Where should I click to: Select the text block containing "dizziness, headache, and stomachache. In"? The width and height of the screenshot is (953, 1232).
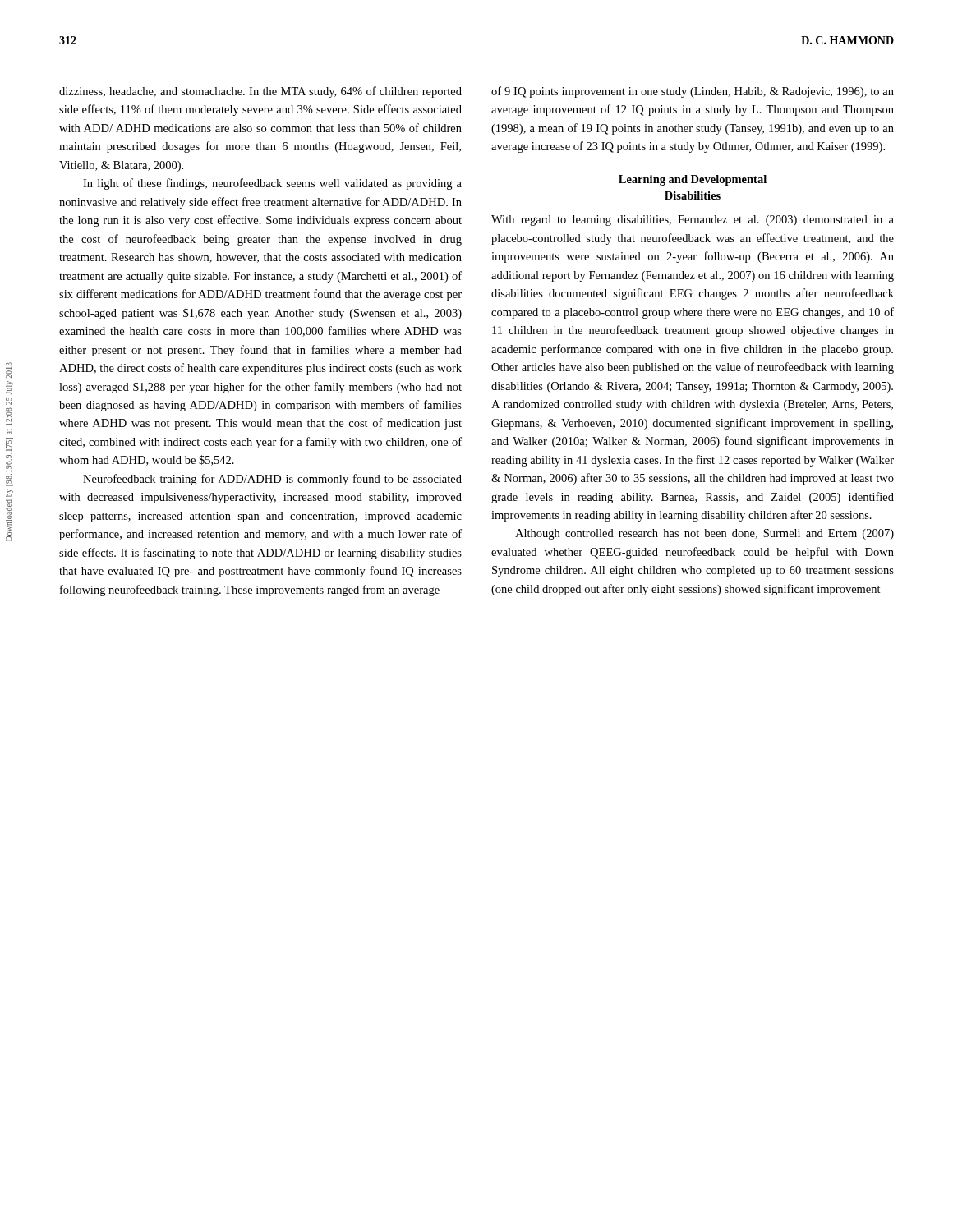point(260,128)
